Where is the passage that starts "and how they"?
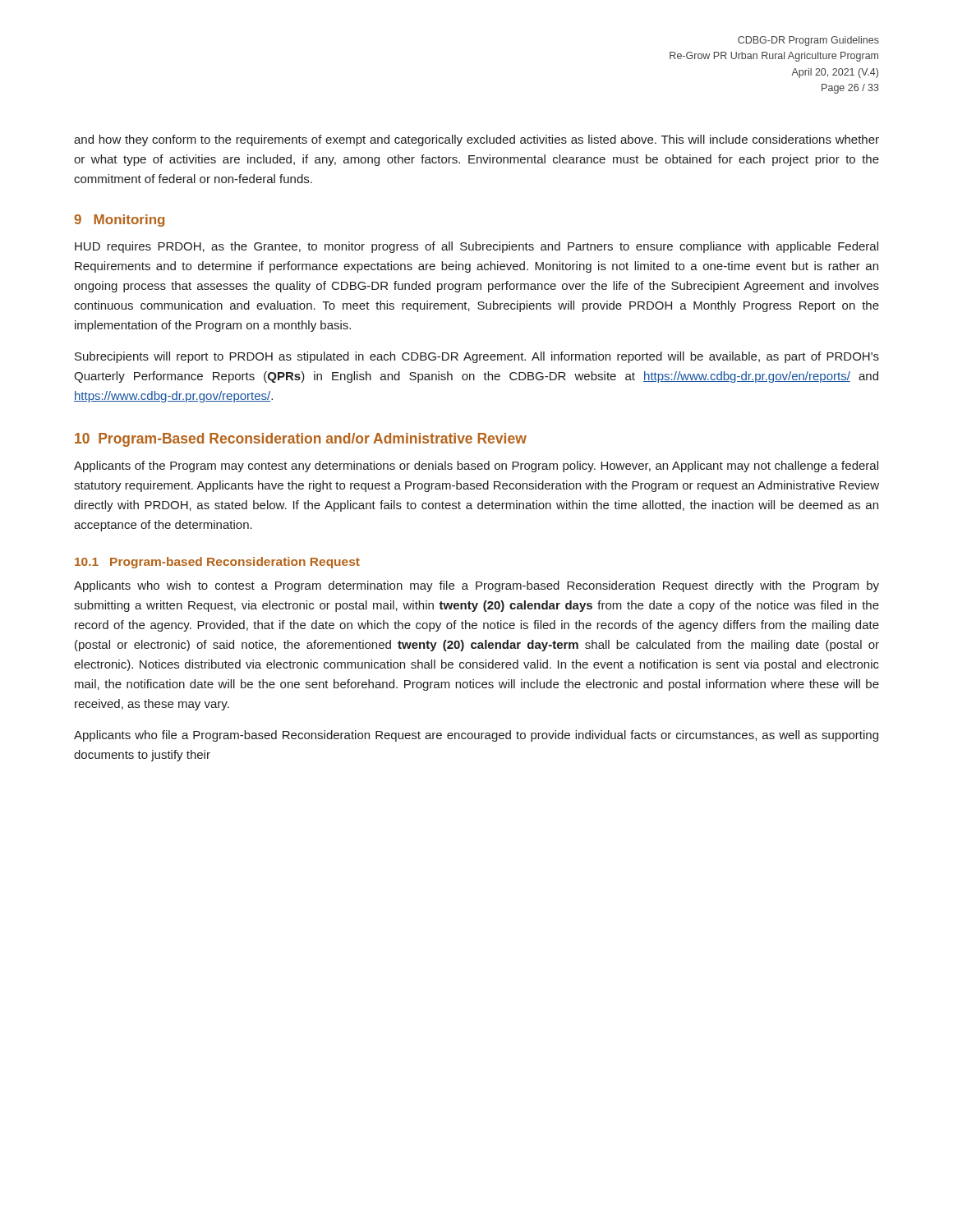The image size is (953, 1232). (476, 159)
